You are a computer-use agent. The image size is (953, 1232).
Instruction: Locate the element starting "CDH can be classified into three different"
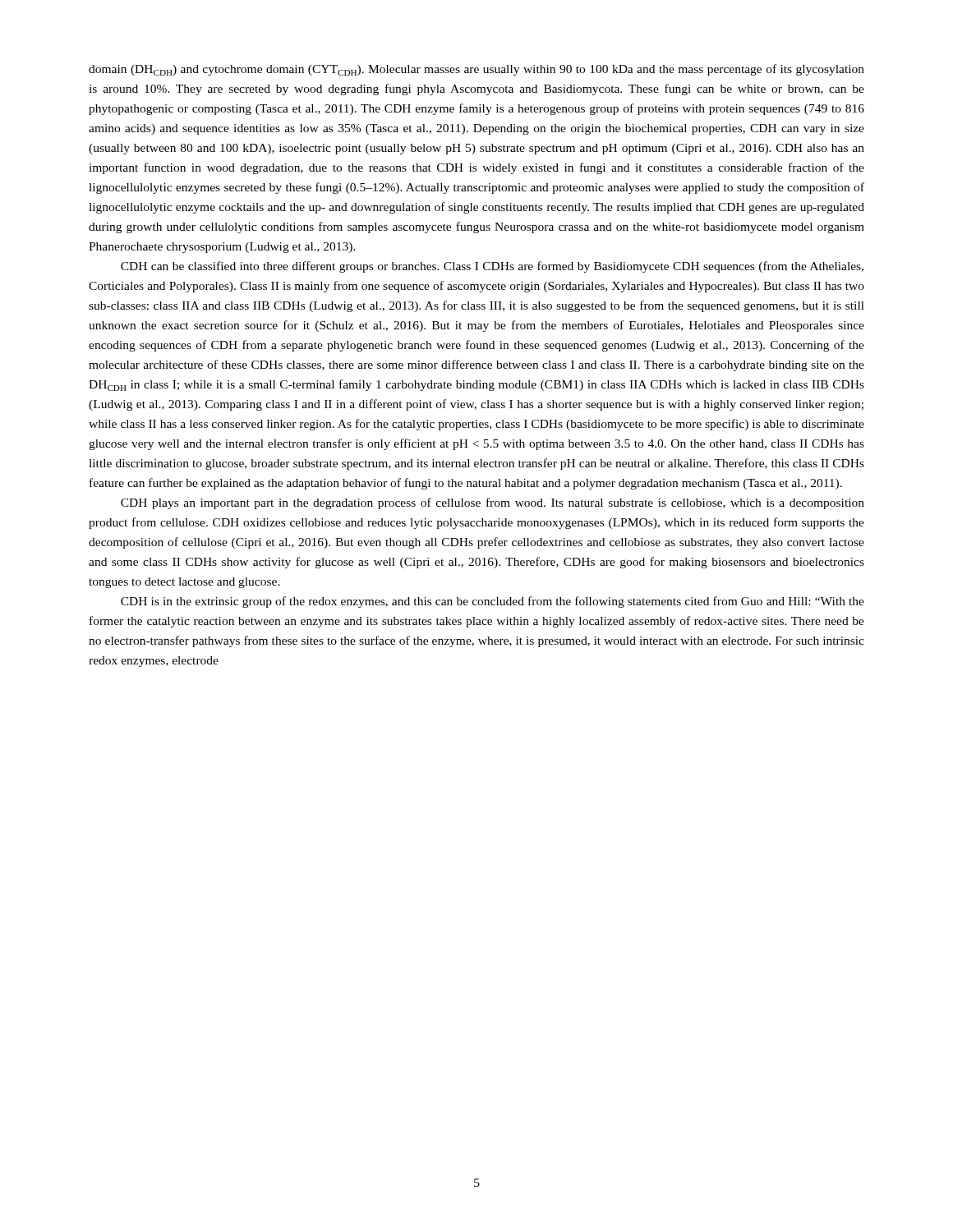[476, 375]
